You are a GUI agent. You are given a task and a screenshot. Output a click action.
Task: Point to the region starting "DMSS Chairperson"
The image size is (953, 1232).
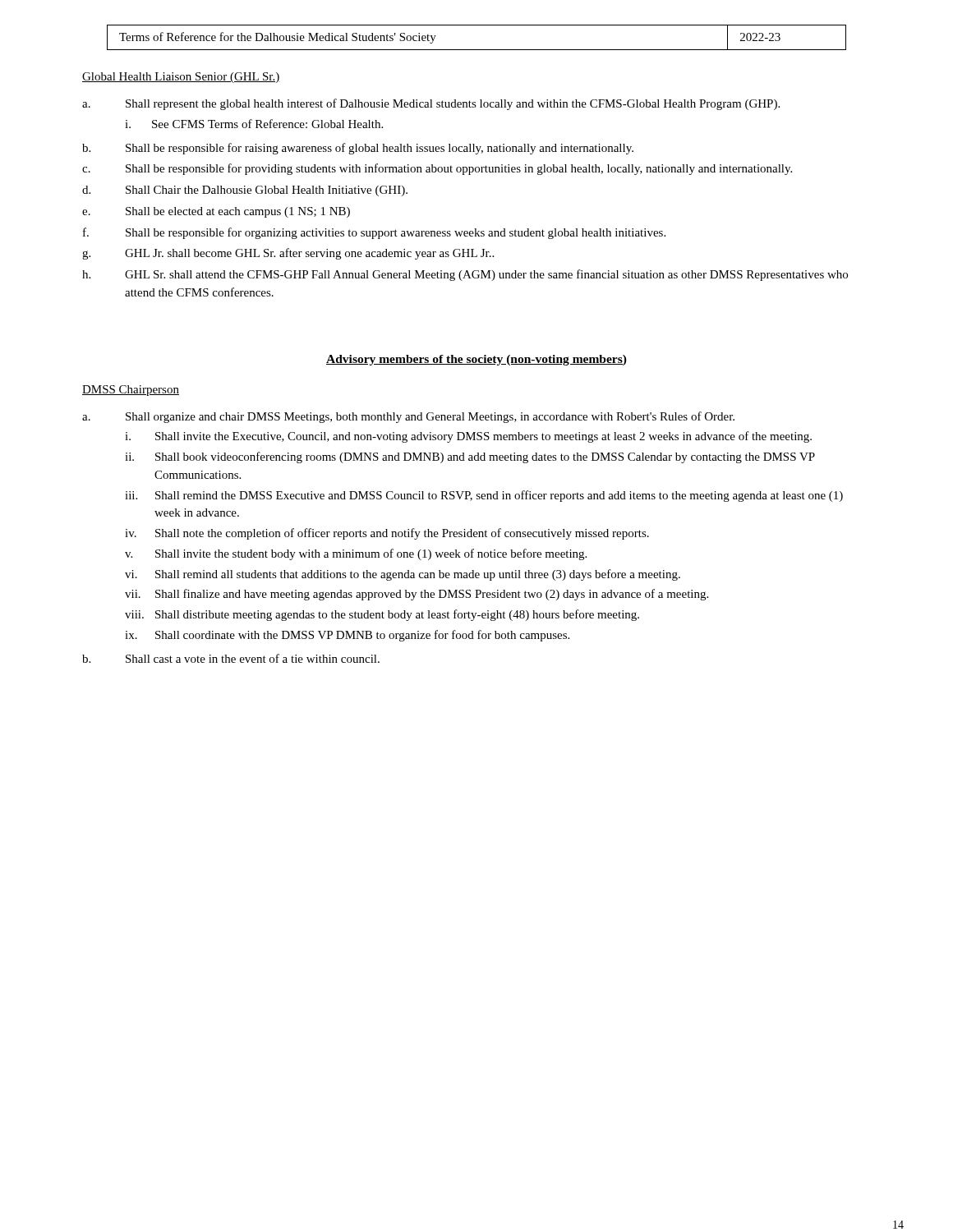point(131,389)
